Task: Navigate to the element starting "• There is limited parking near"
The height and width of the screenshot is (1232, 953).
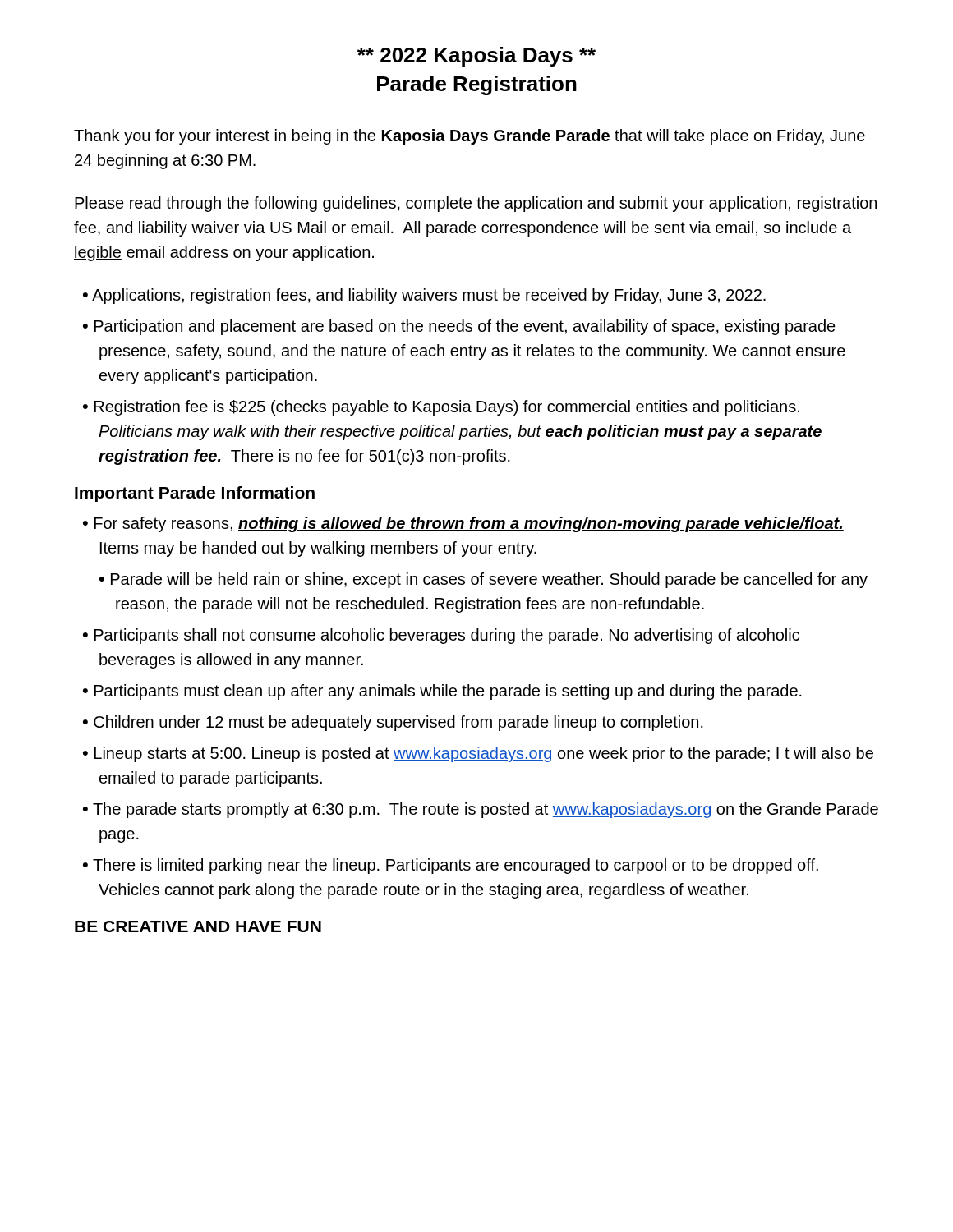Action: 453,877
